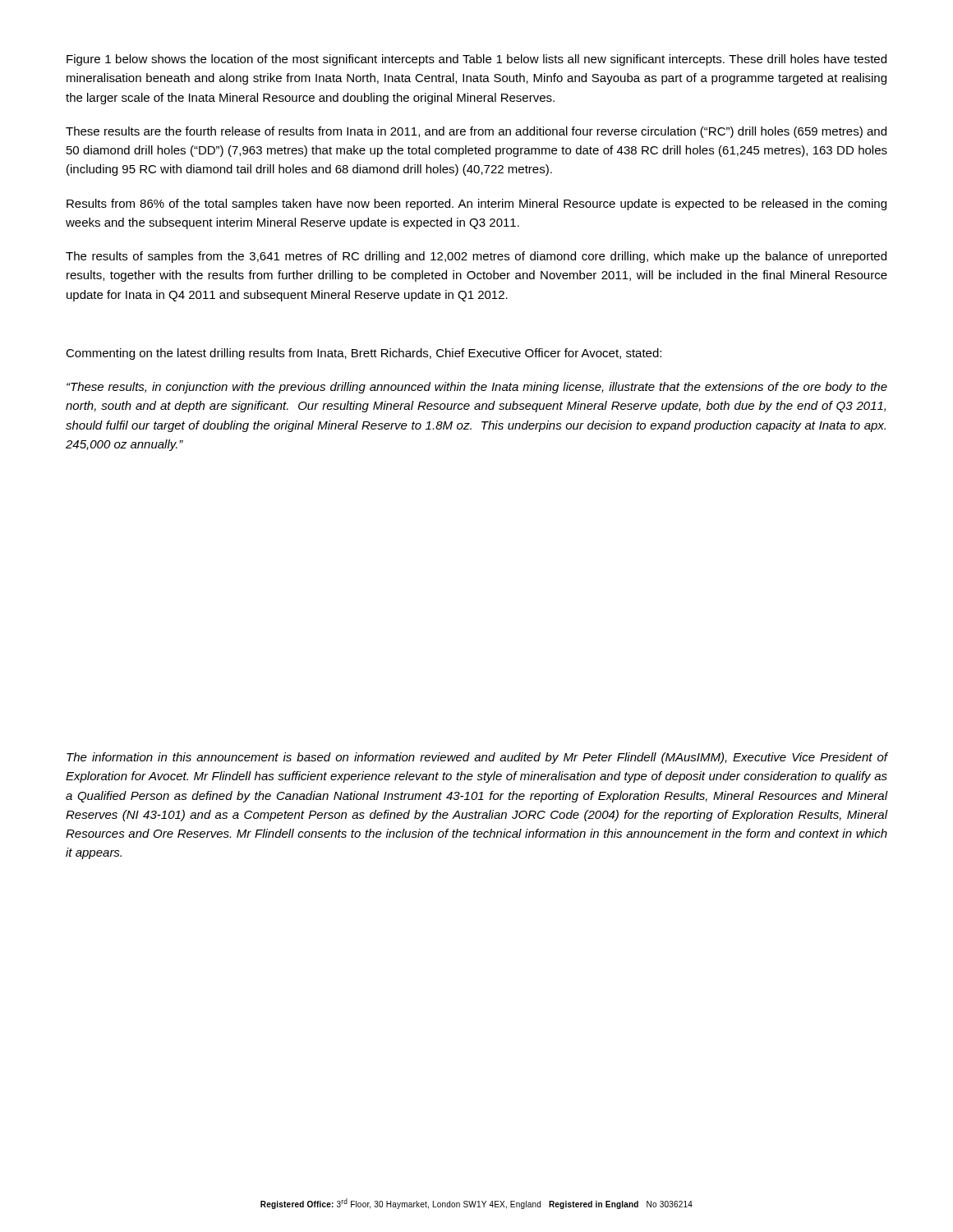Image resolution: width=953 pixels, height=1232 pixels.
Task: Locate the block of text that opens with "These results are the fourth release of"
Action: click(x=476, y=150)
